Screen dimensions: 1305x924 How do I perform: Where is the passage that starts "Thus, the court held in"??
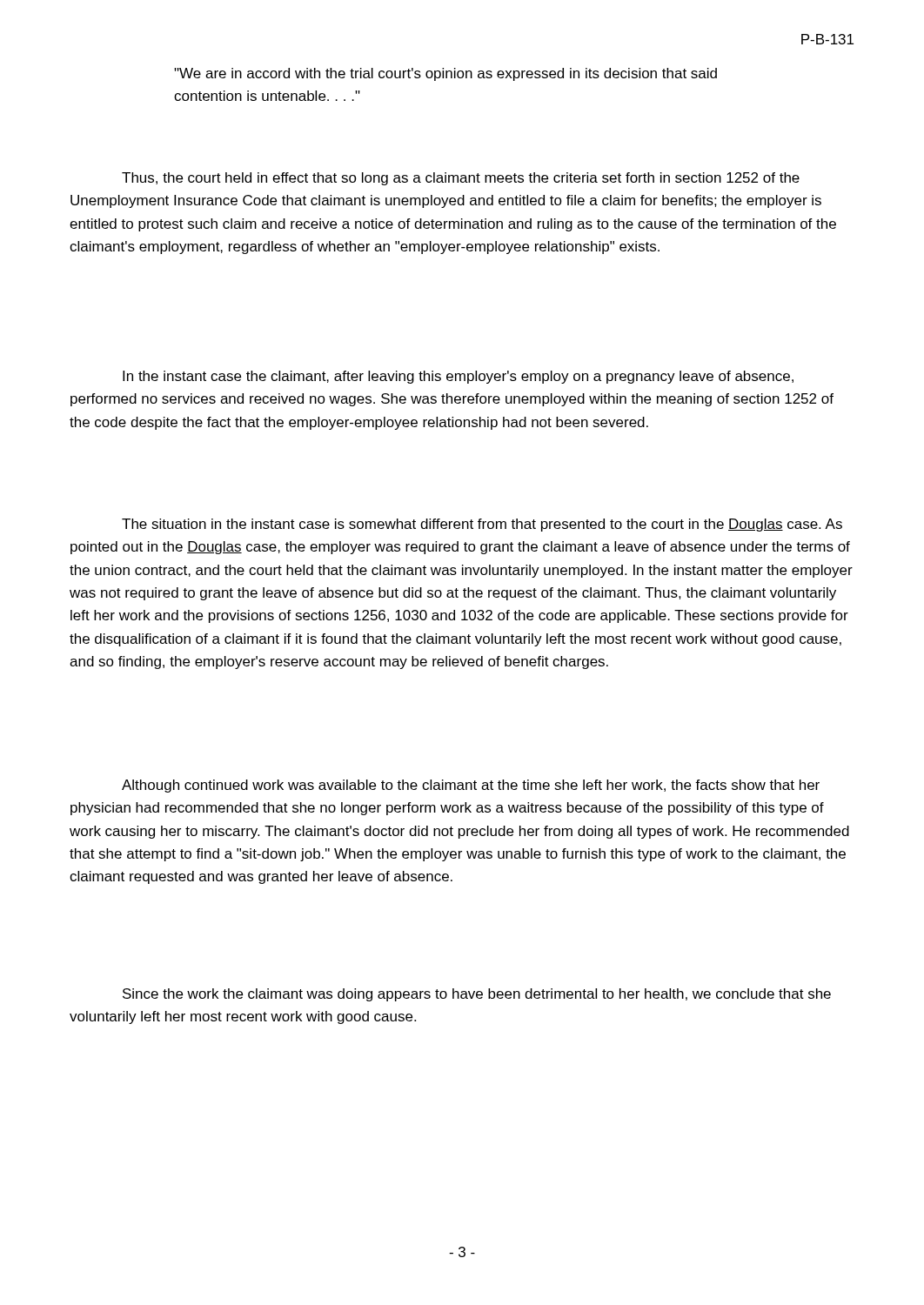coord(453,212)
